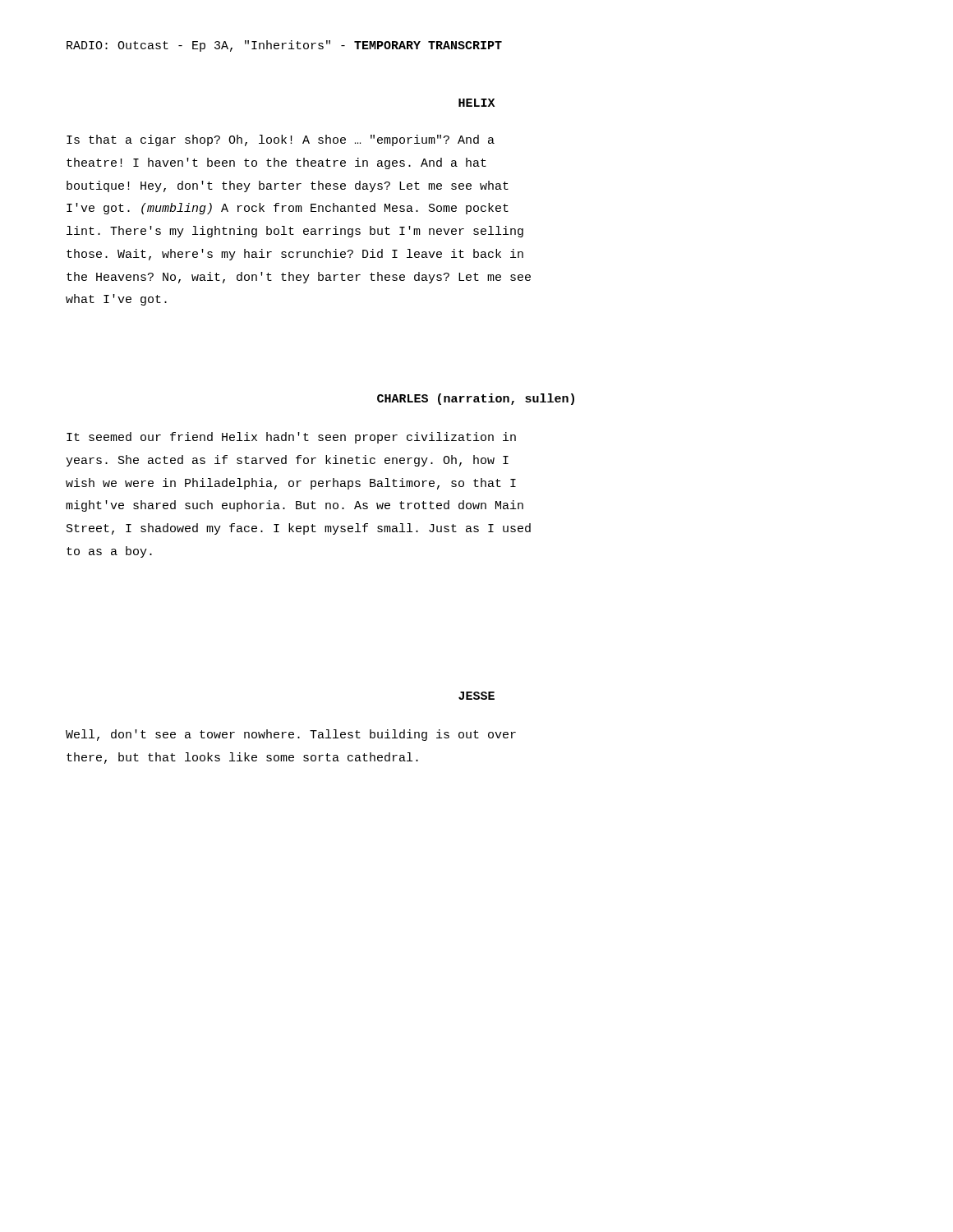The image size is (953, 1232).
Task: Locate the section header containing "CHARLES (narration, sullen)"
Action: 476,400
